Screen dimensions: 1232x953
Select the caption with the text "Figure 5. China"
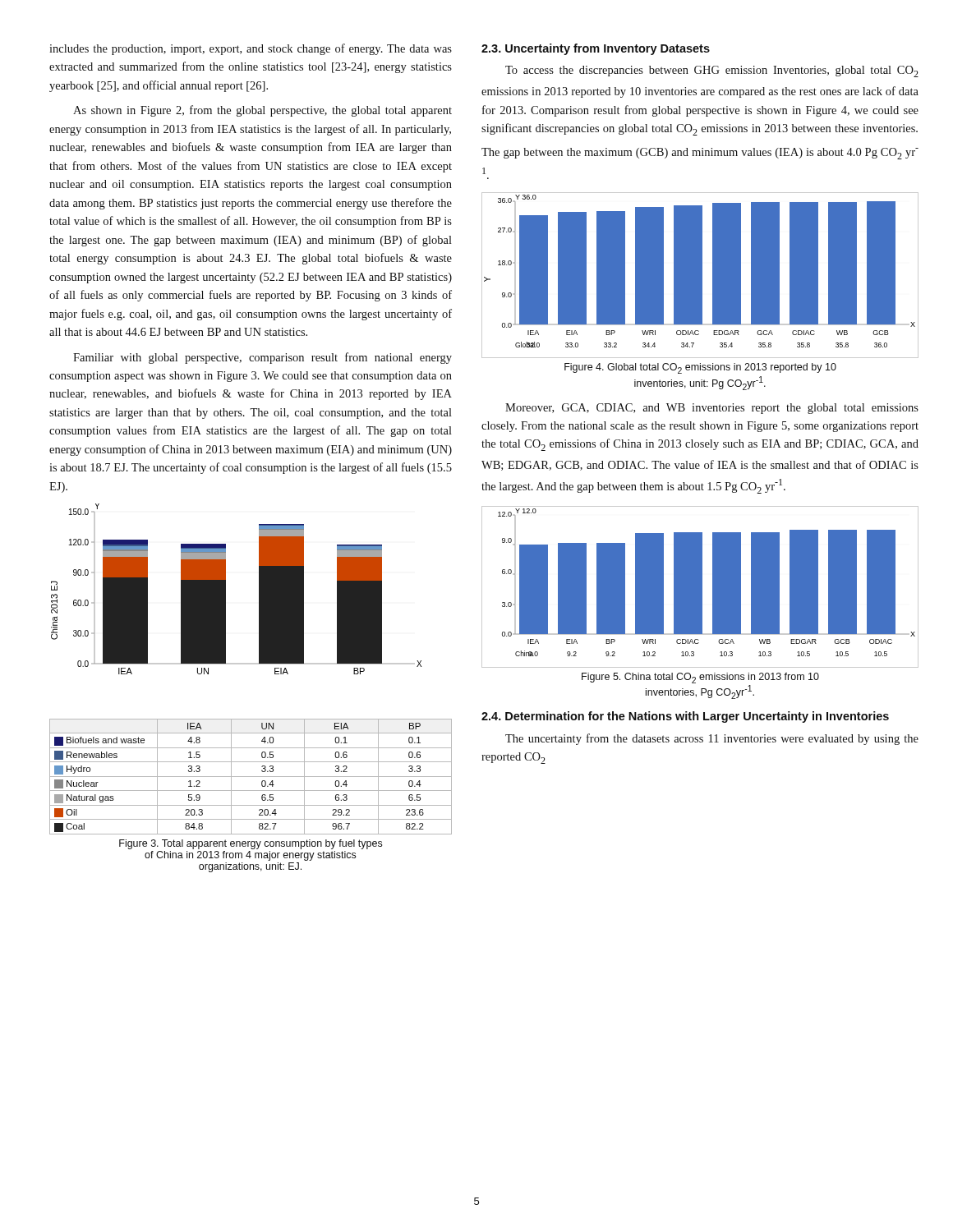[700, 686]
